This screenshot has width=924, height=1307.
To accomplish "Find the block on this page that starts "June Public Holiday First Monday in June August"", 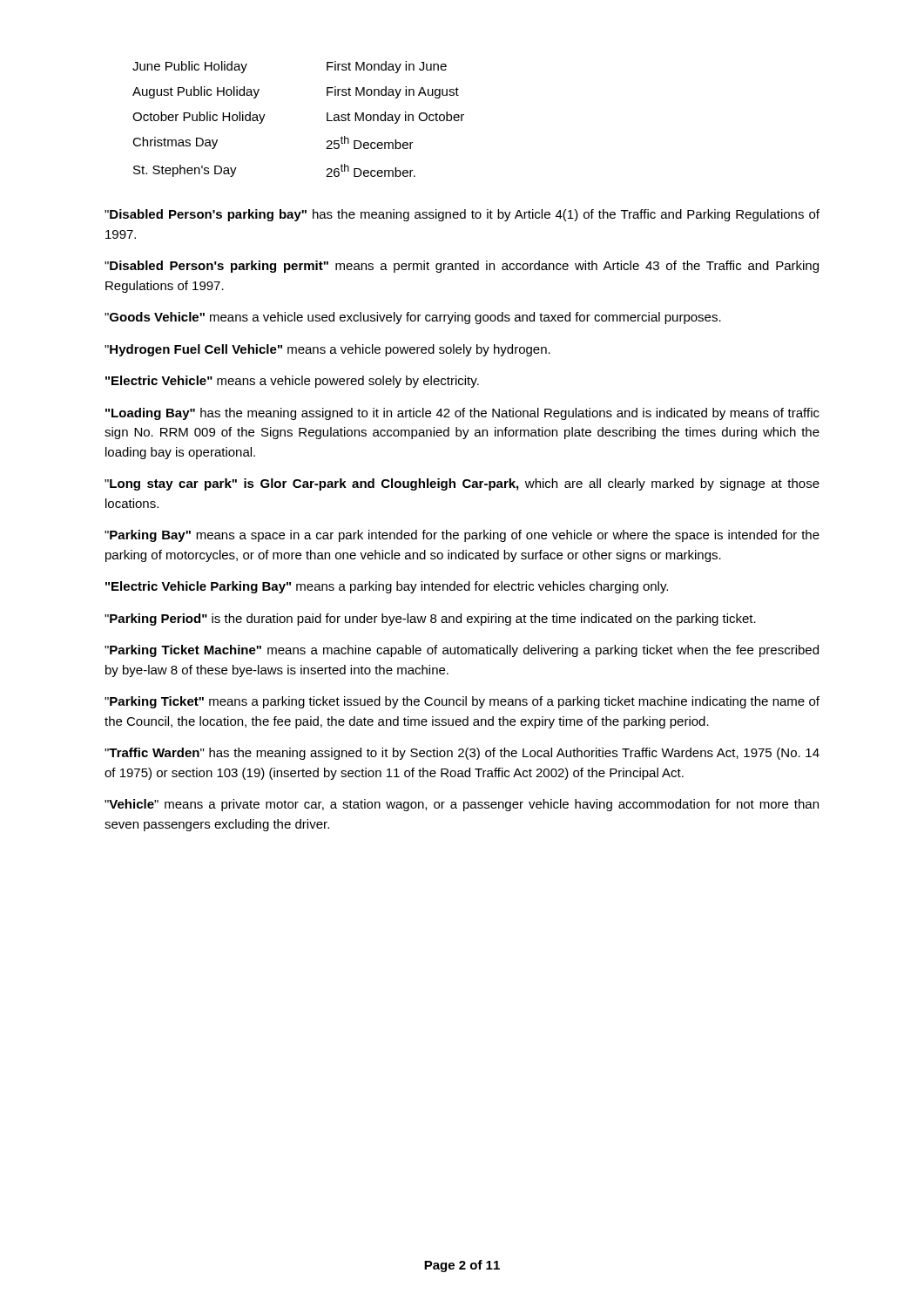I will (x=189, y=67).
